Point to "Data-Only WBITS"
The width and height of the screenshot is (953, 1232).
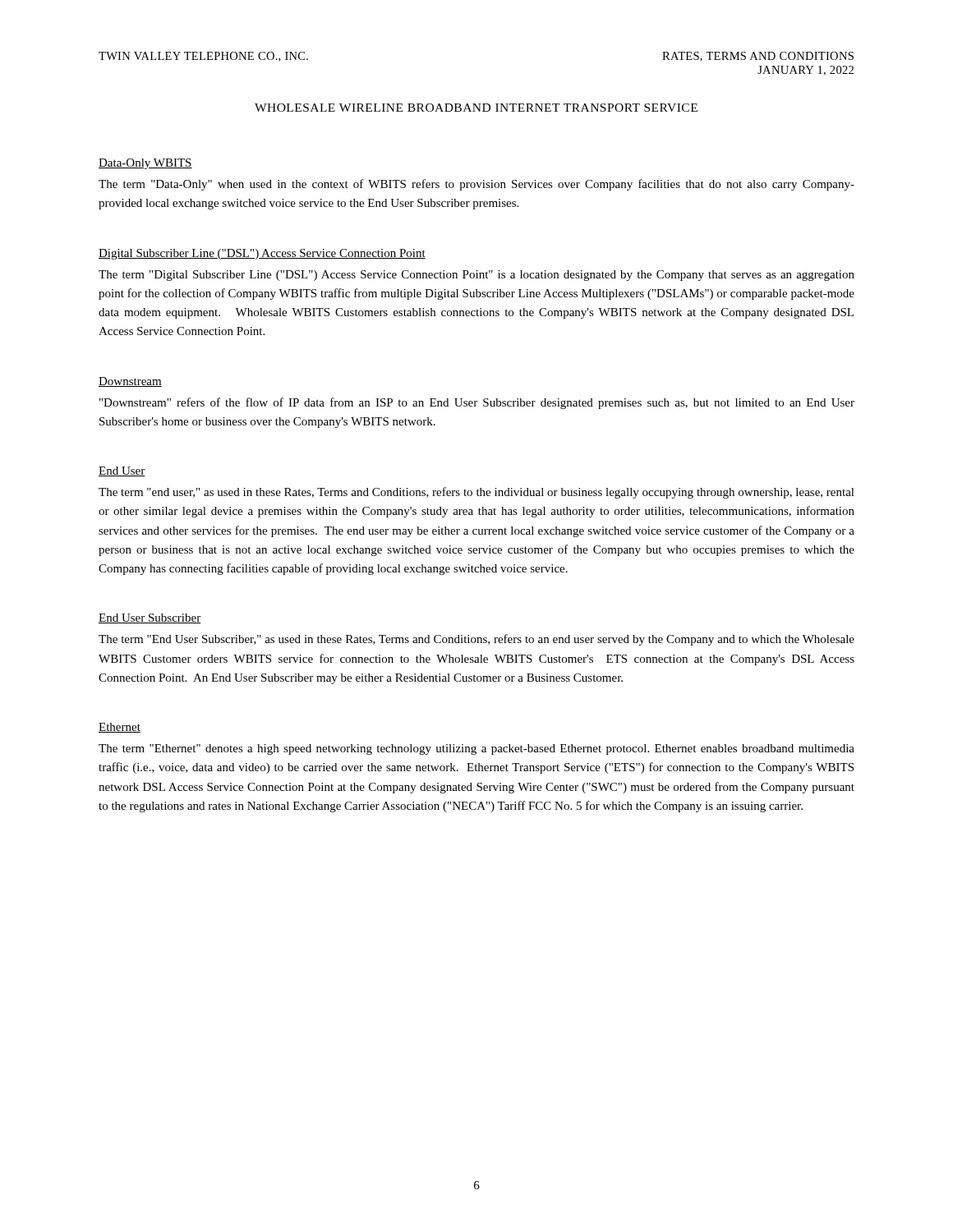coord(145,163)
